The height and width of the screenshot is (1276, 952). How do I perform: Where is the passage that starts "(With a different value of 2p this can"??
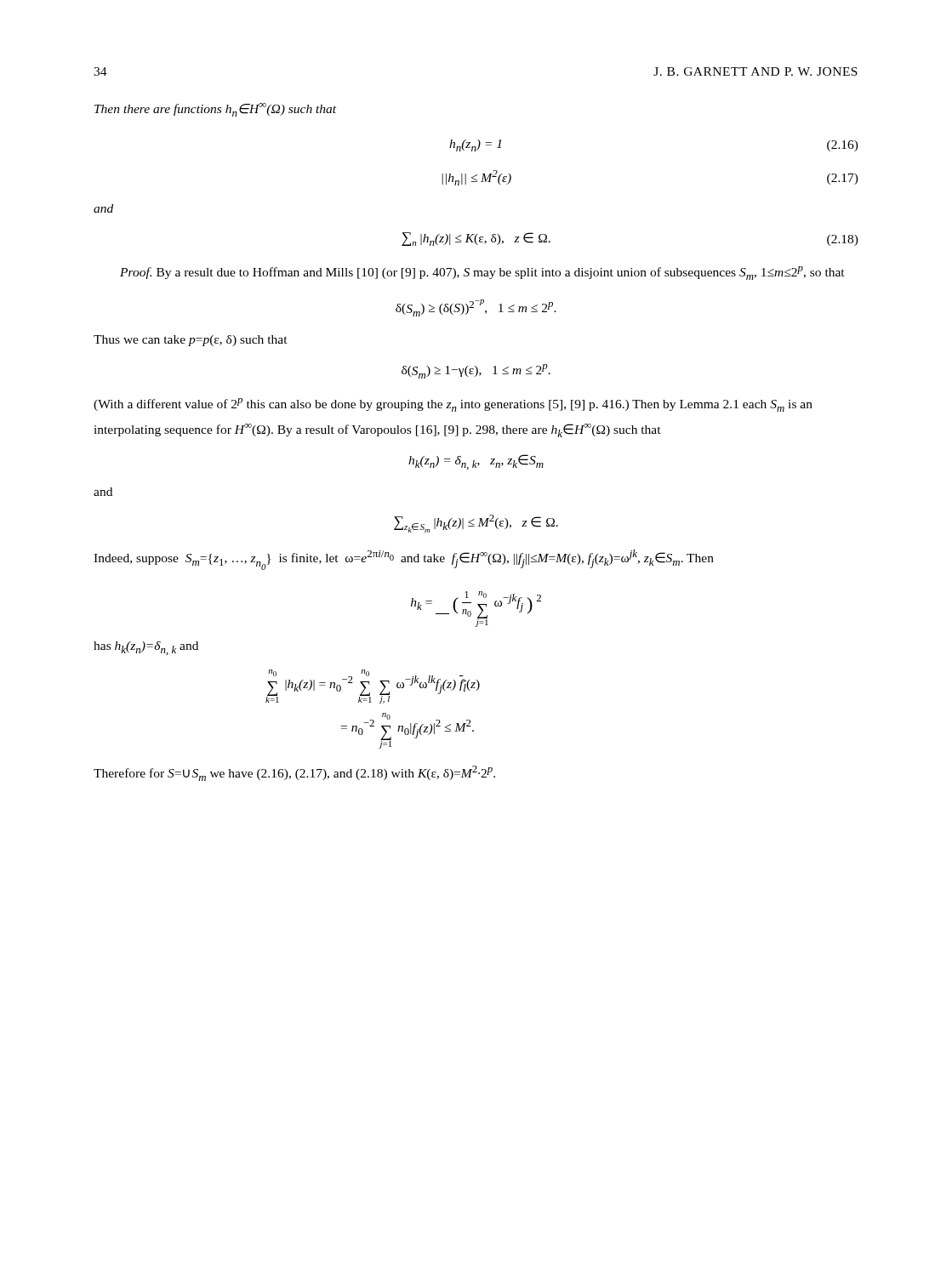[x=476, y=417]
